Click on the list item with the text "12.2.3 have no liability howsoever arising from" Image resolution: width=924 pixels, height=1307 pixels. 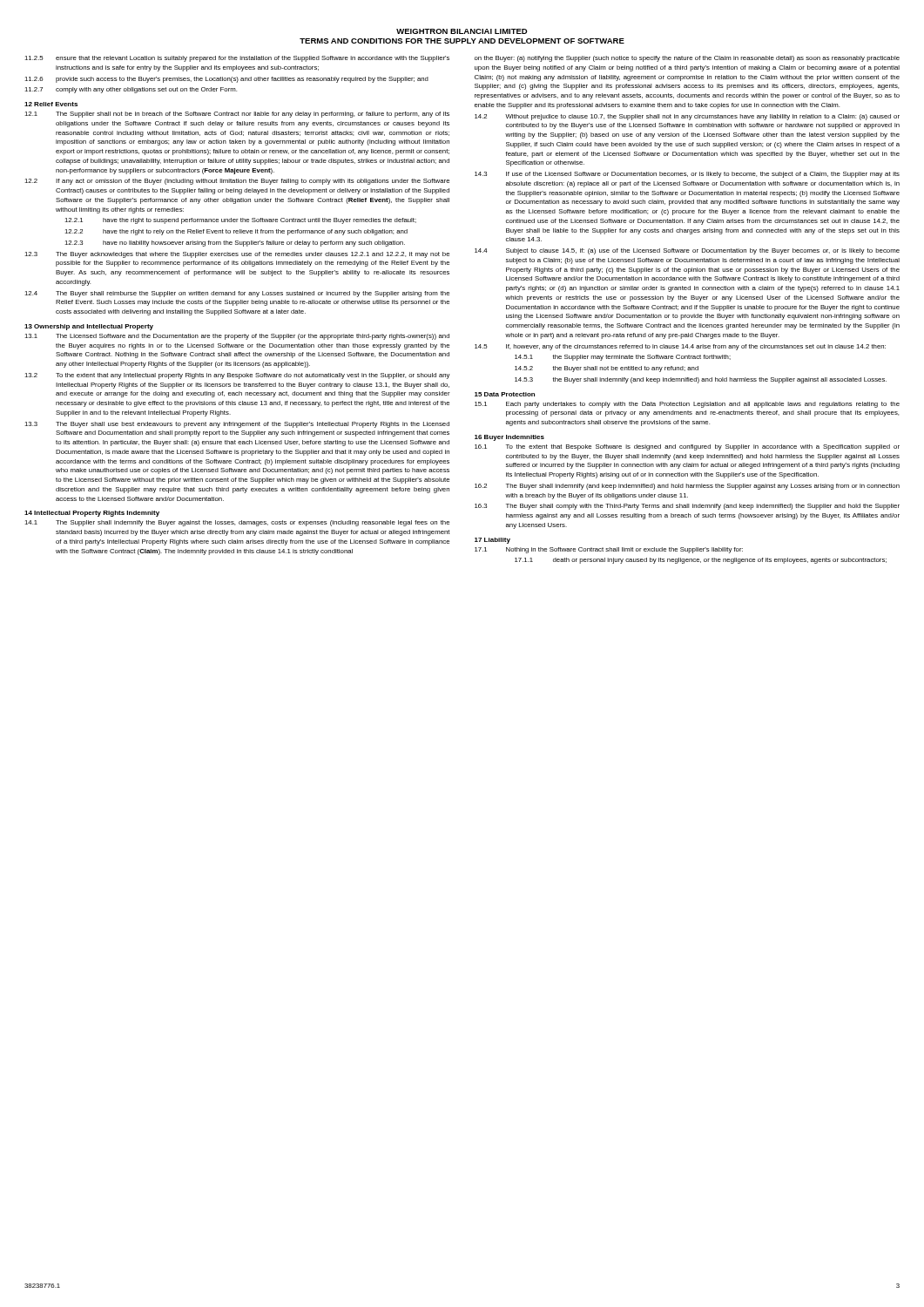coord(235,243)
